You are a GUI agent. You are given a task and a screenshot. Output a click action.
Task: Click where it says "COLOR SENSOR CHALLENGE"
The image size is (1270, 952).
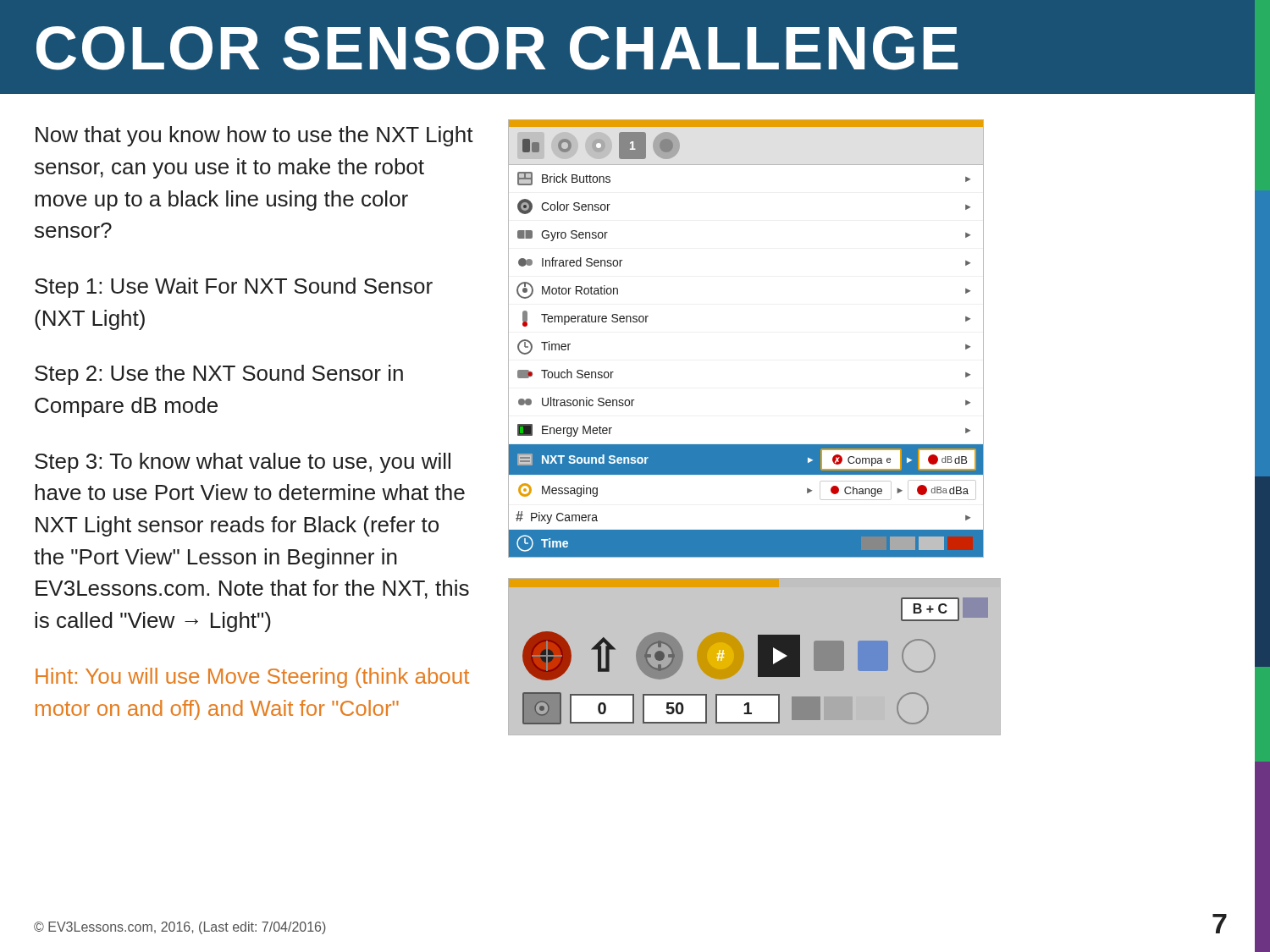coord(498,48)
